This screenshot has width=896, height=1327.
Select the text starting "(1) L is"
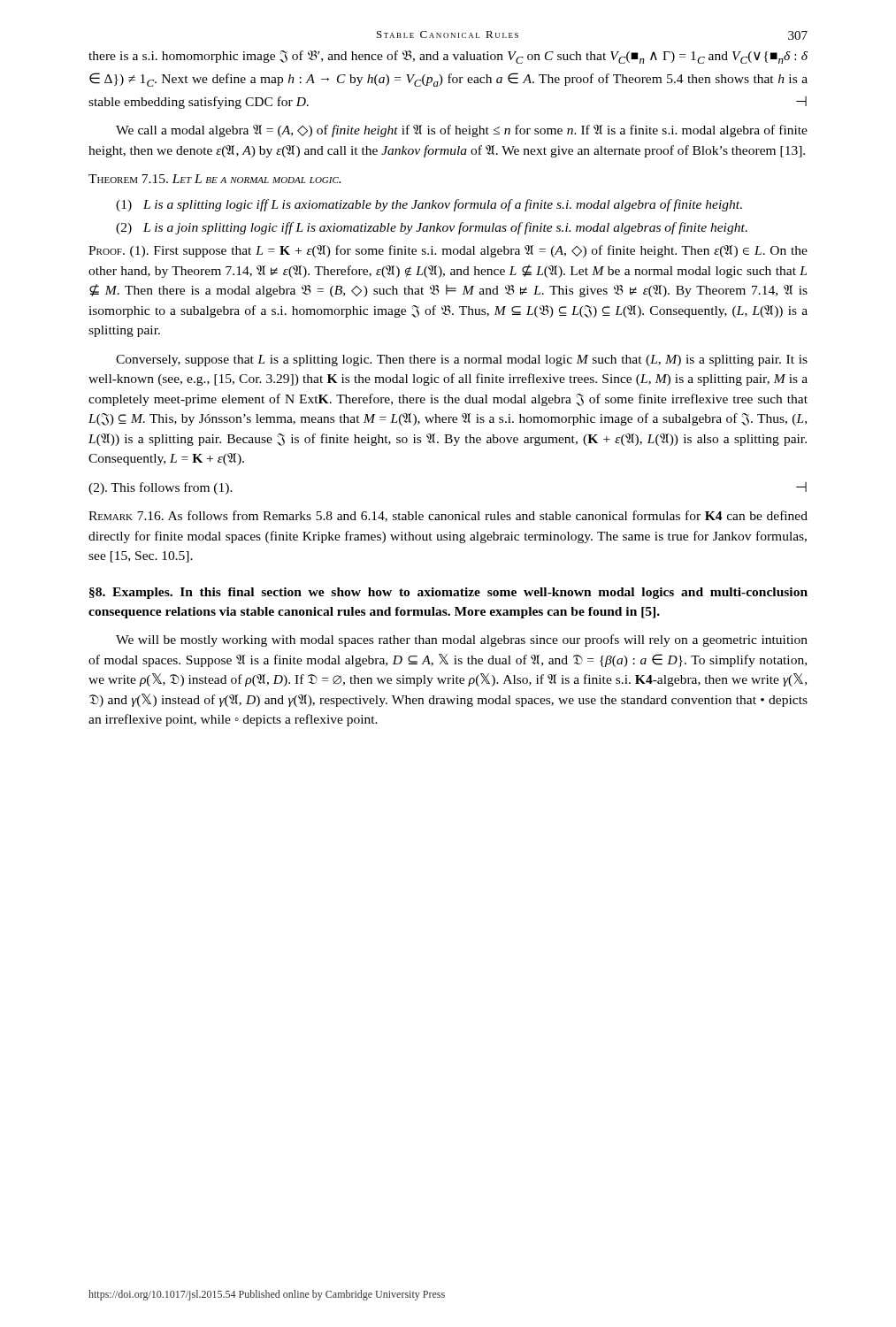point(462,204)
